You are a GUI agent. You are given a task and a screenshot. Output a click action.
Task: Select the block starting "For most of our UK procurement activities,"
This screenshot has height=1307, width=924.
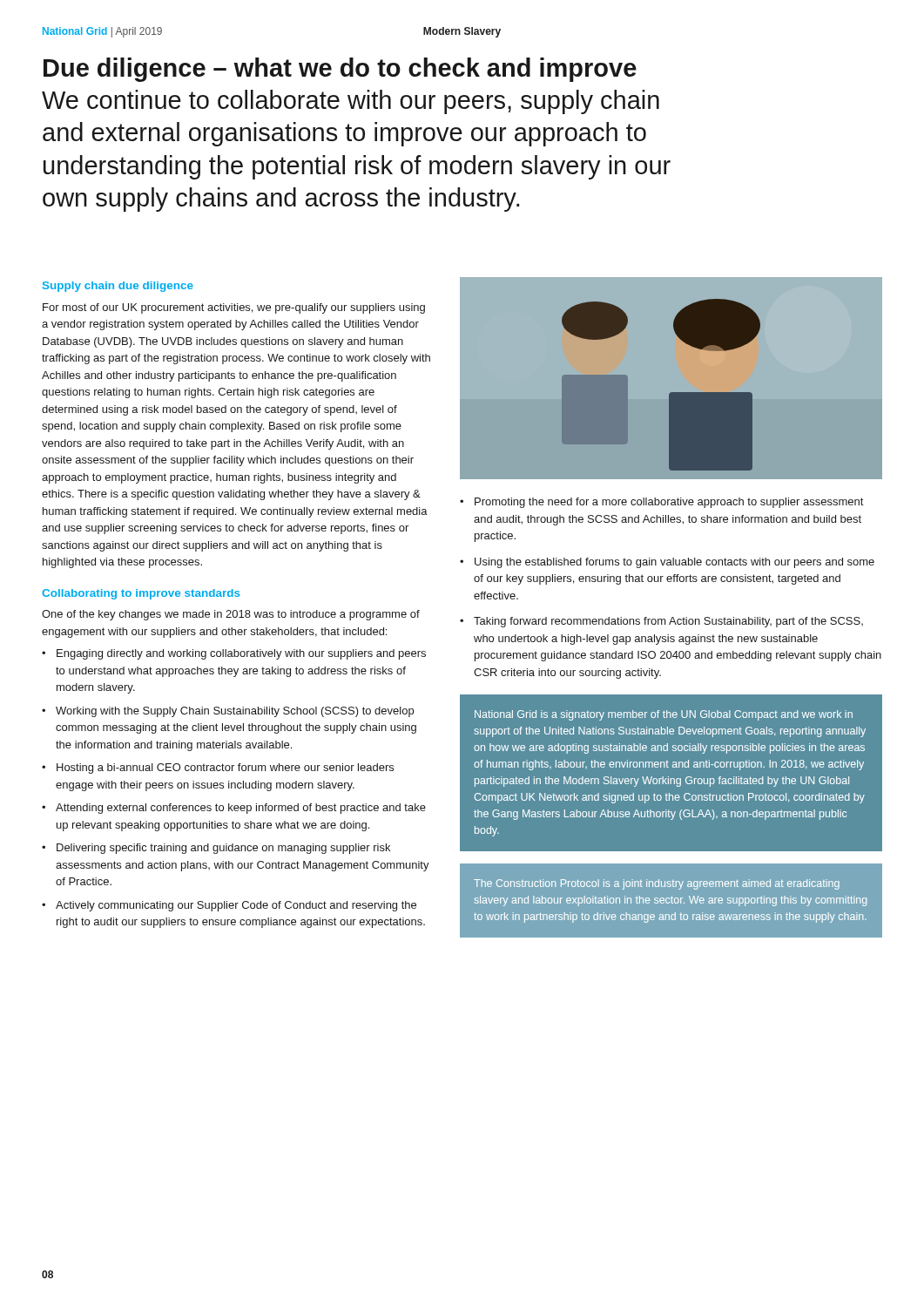[236, 434]
